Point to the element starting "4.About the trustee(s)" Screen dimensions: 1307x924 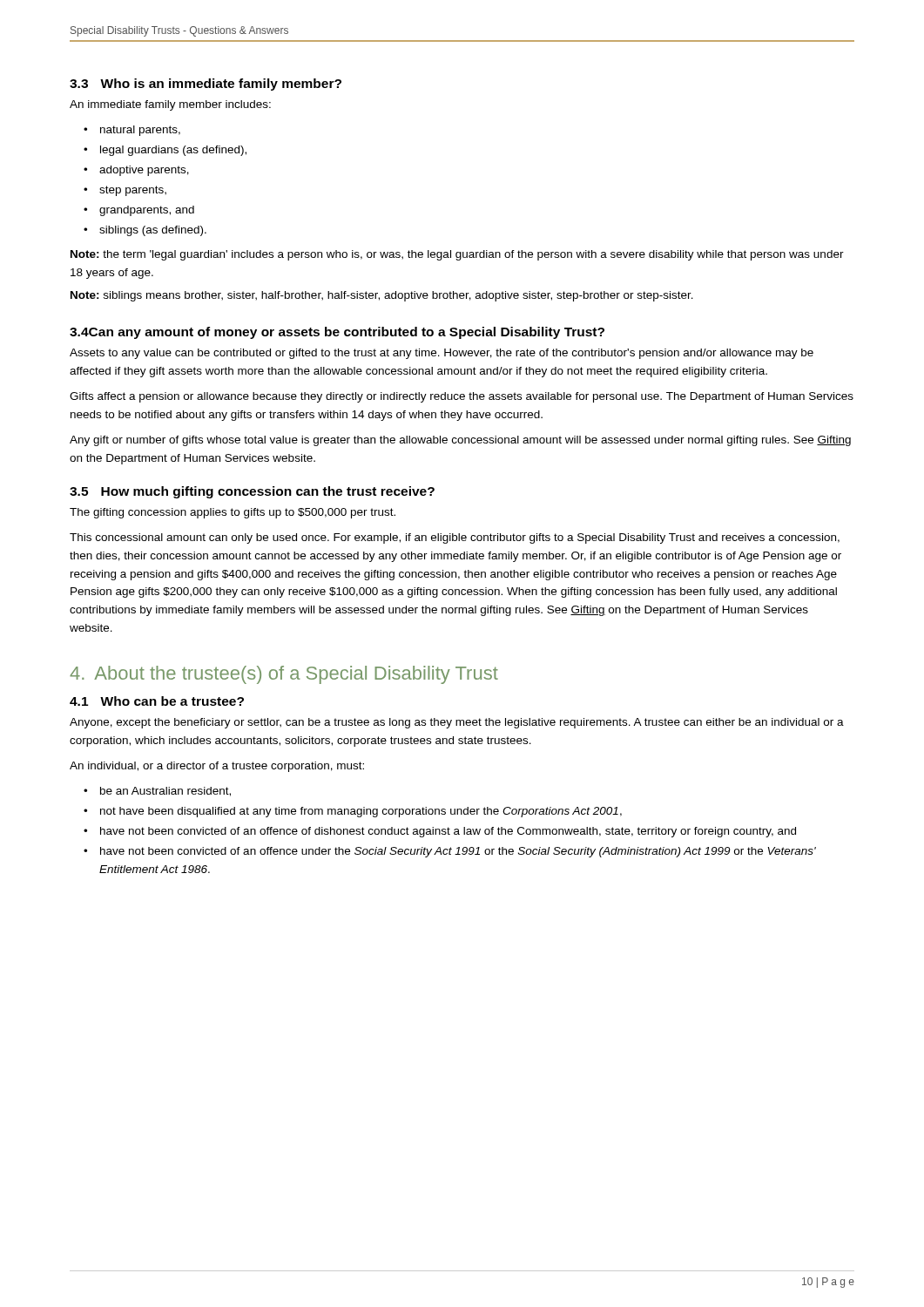coord(284,673)
